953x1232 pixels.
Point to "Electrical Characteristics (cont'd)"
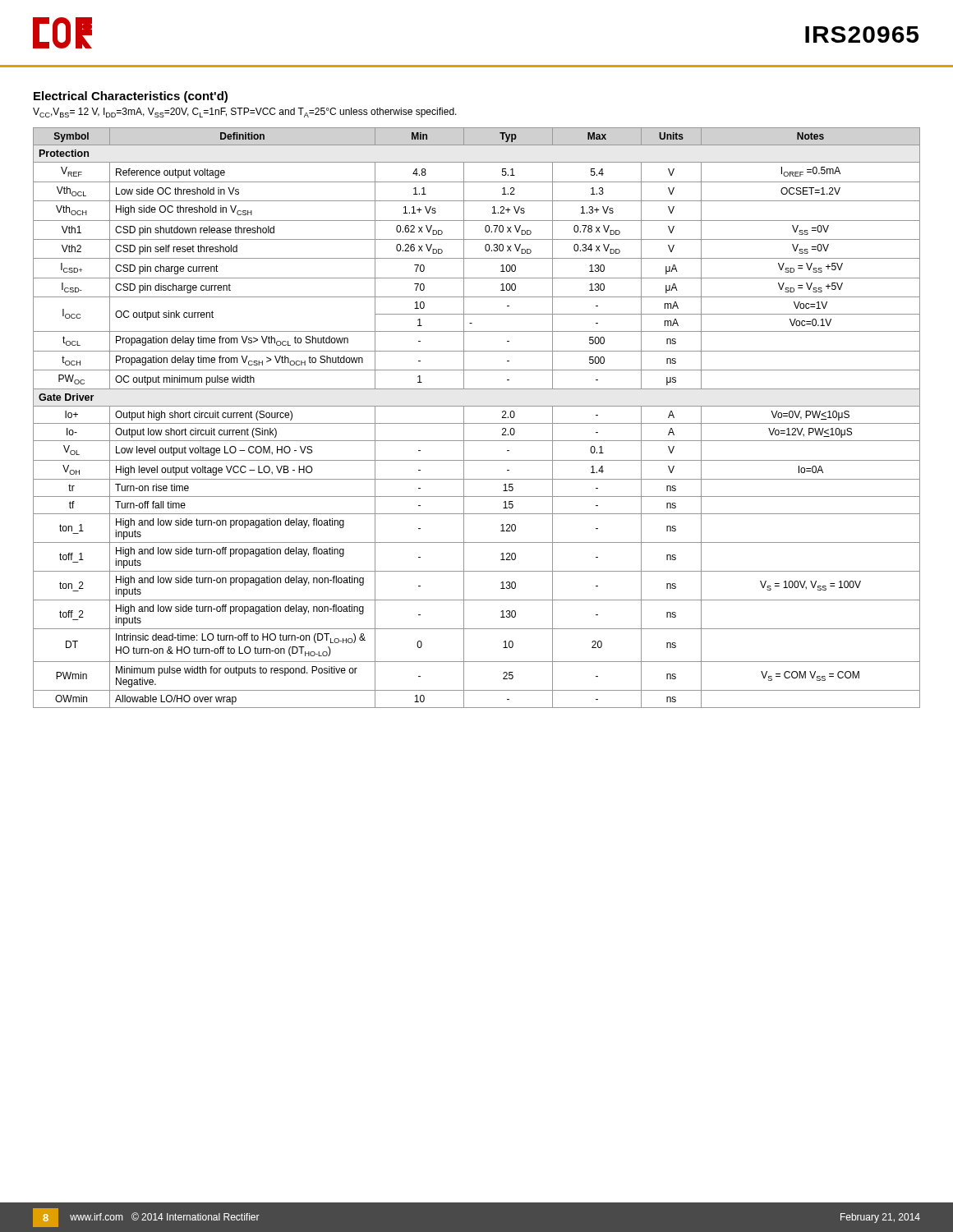click(131, 96)
